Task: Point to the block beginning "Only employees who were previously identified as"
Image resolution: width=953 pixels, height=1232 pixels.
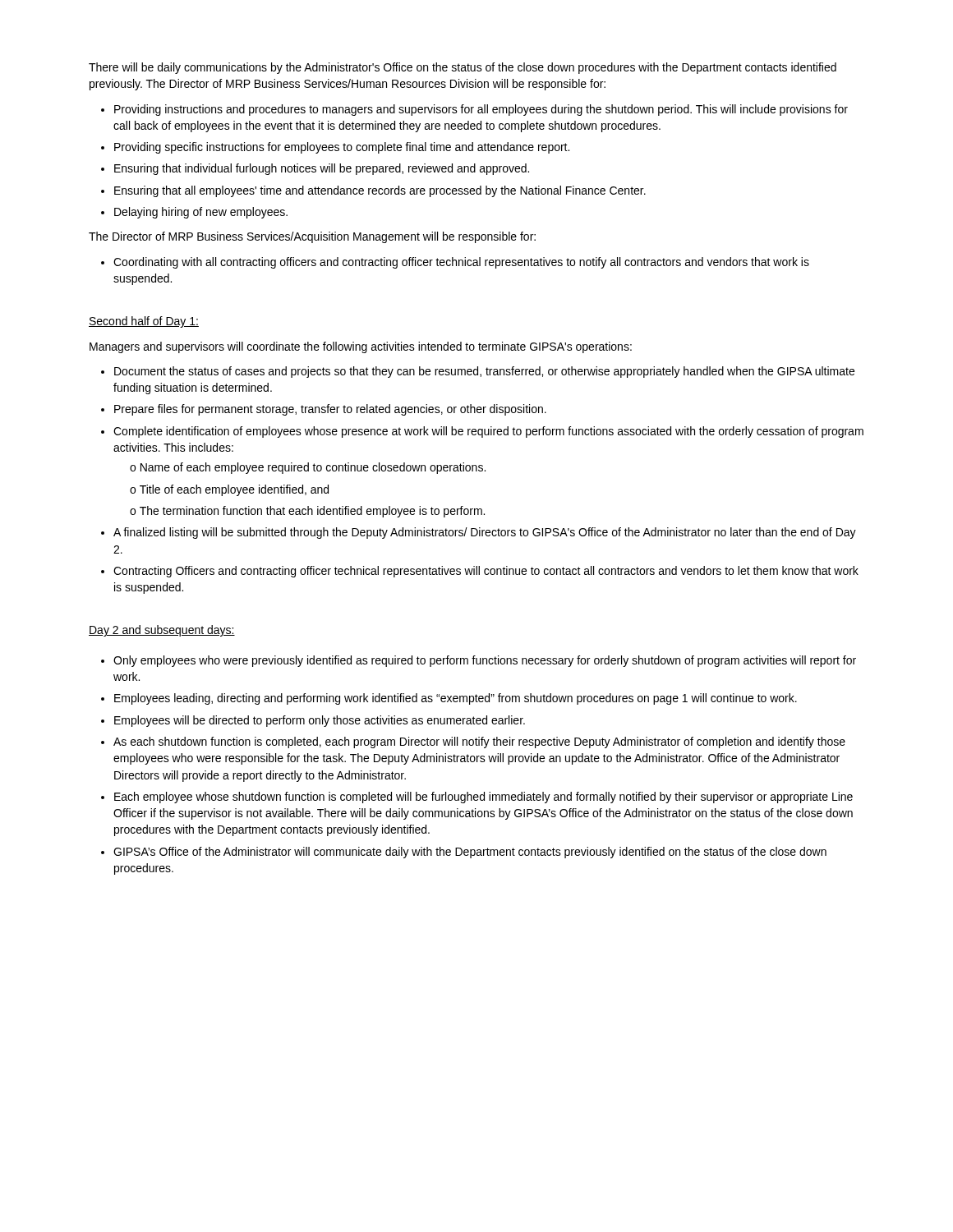Action: pyautogui.click(x=485, y=668)
